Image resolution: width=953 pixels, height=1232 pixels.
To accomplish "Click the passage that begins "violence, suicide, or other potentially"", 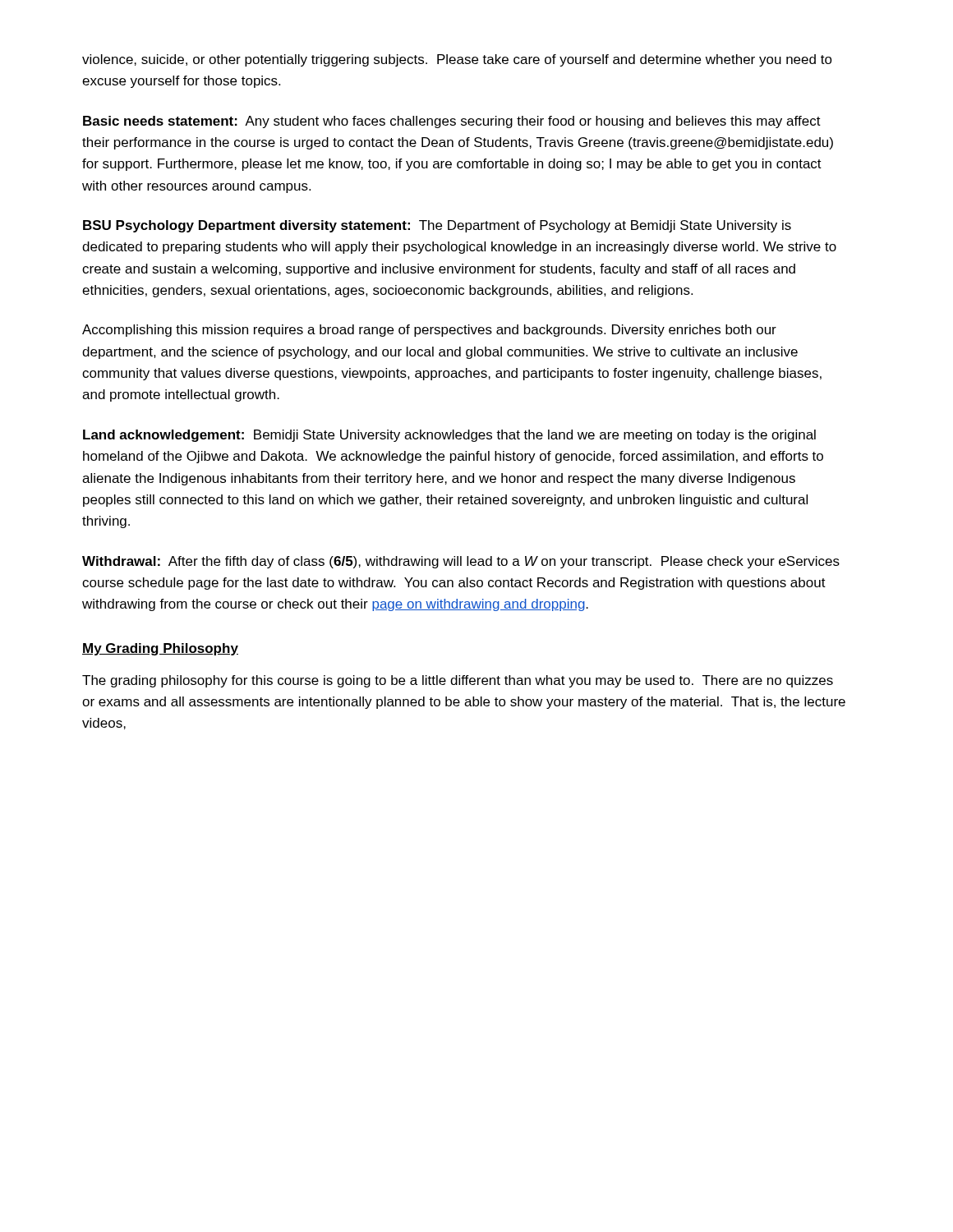I will click(457, 70).
